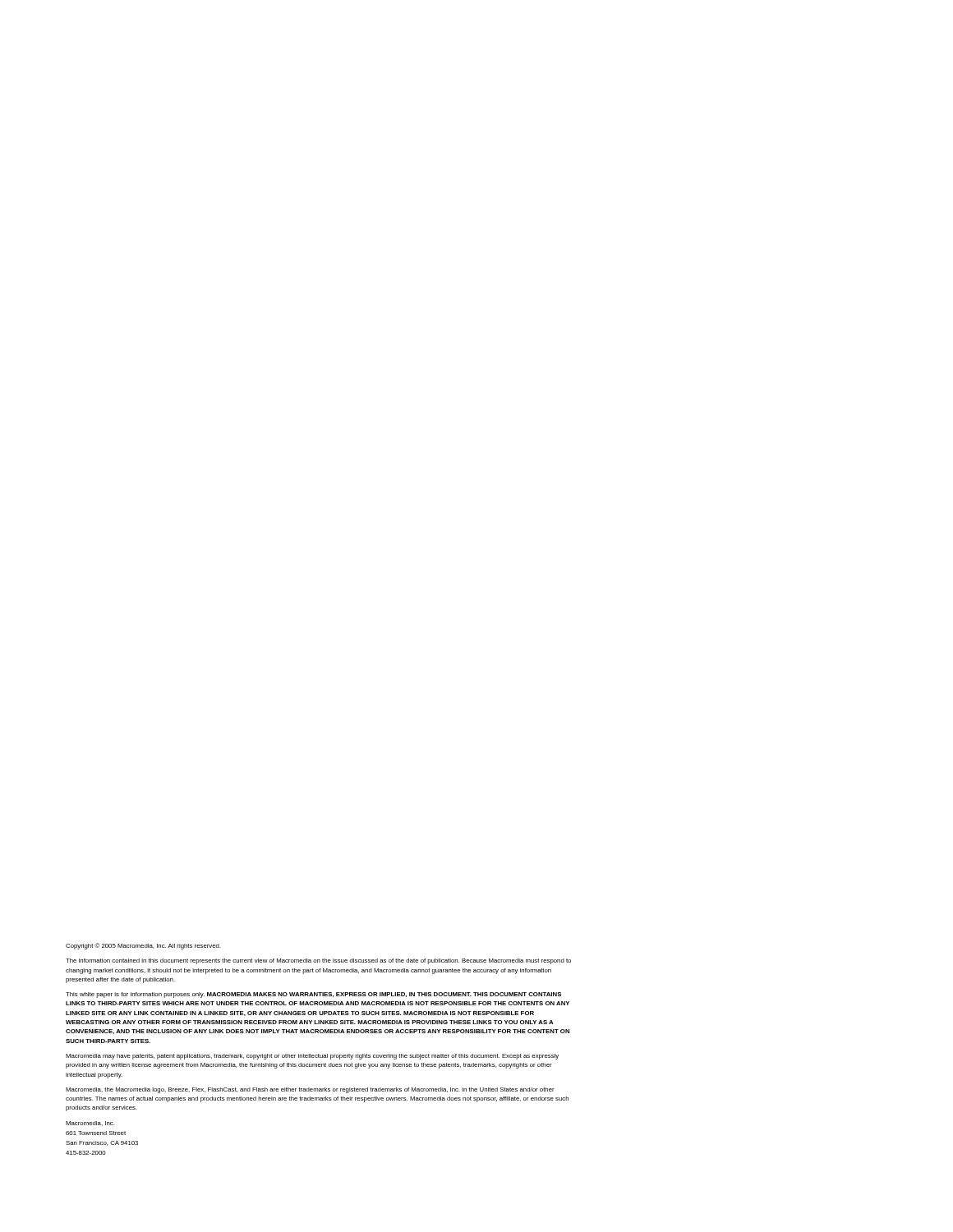Image resolution: width=953 pixels, height=1232 pixels.
Task: Point to the block beginning "Macromedia, Inc. 601 Townsend Street San Francisco,"
Action: [102, 1138]
